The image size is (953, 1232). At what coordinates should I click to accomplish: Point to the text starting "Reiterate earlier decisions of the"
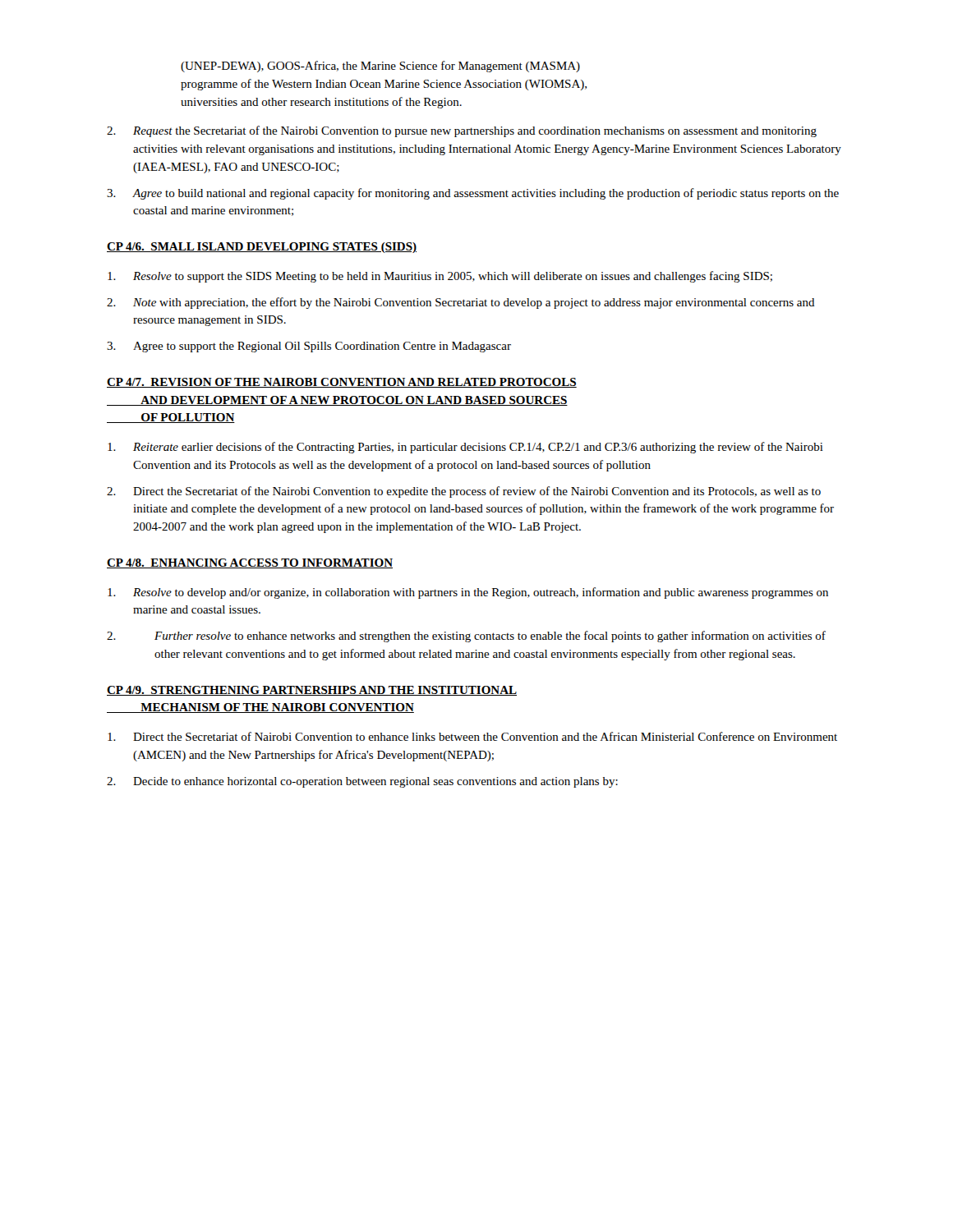click(x=476, y=456)
